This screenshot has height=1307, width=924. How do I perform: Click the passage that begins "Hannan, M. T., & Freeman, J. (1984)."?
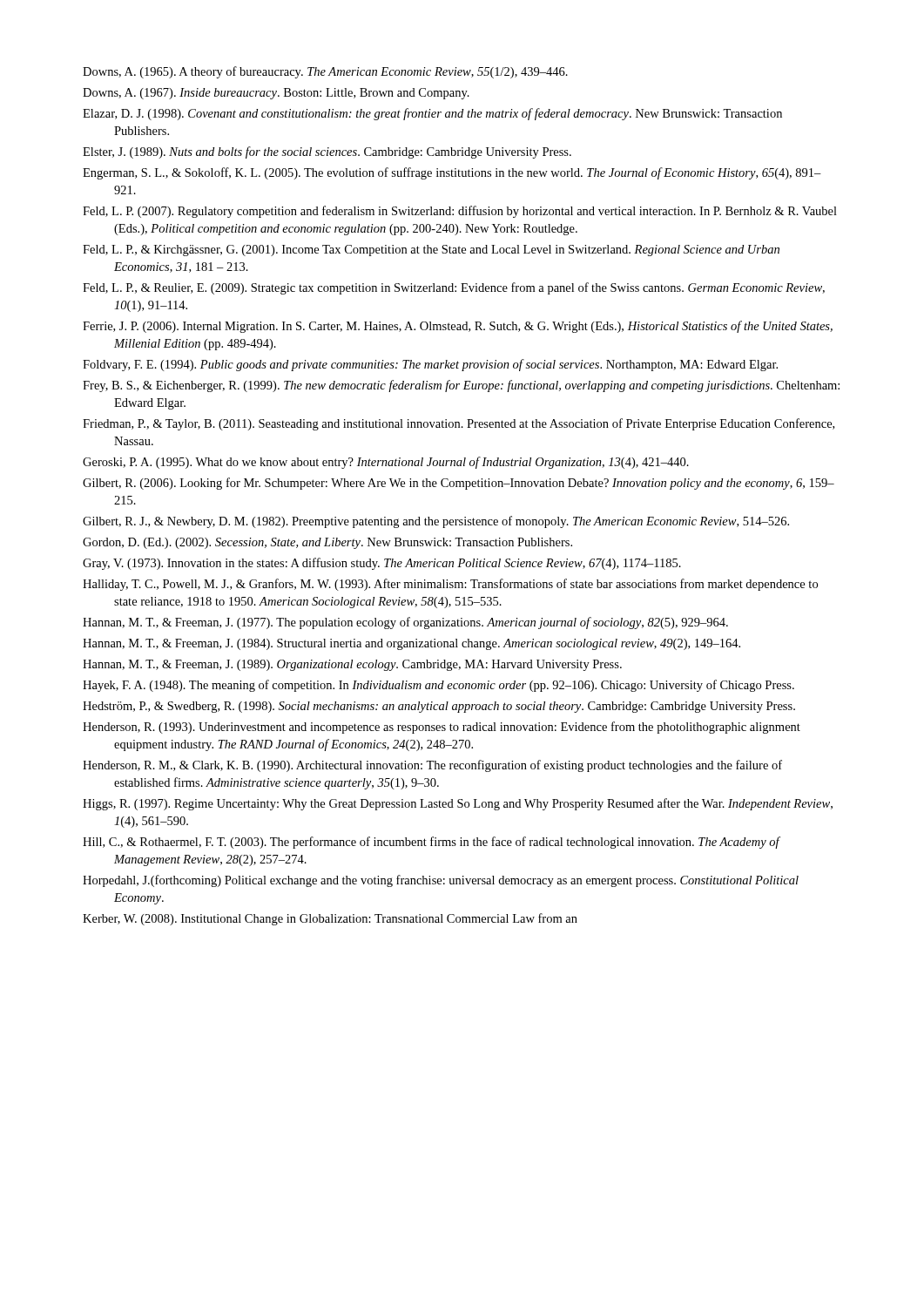pos(412,643)
